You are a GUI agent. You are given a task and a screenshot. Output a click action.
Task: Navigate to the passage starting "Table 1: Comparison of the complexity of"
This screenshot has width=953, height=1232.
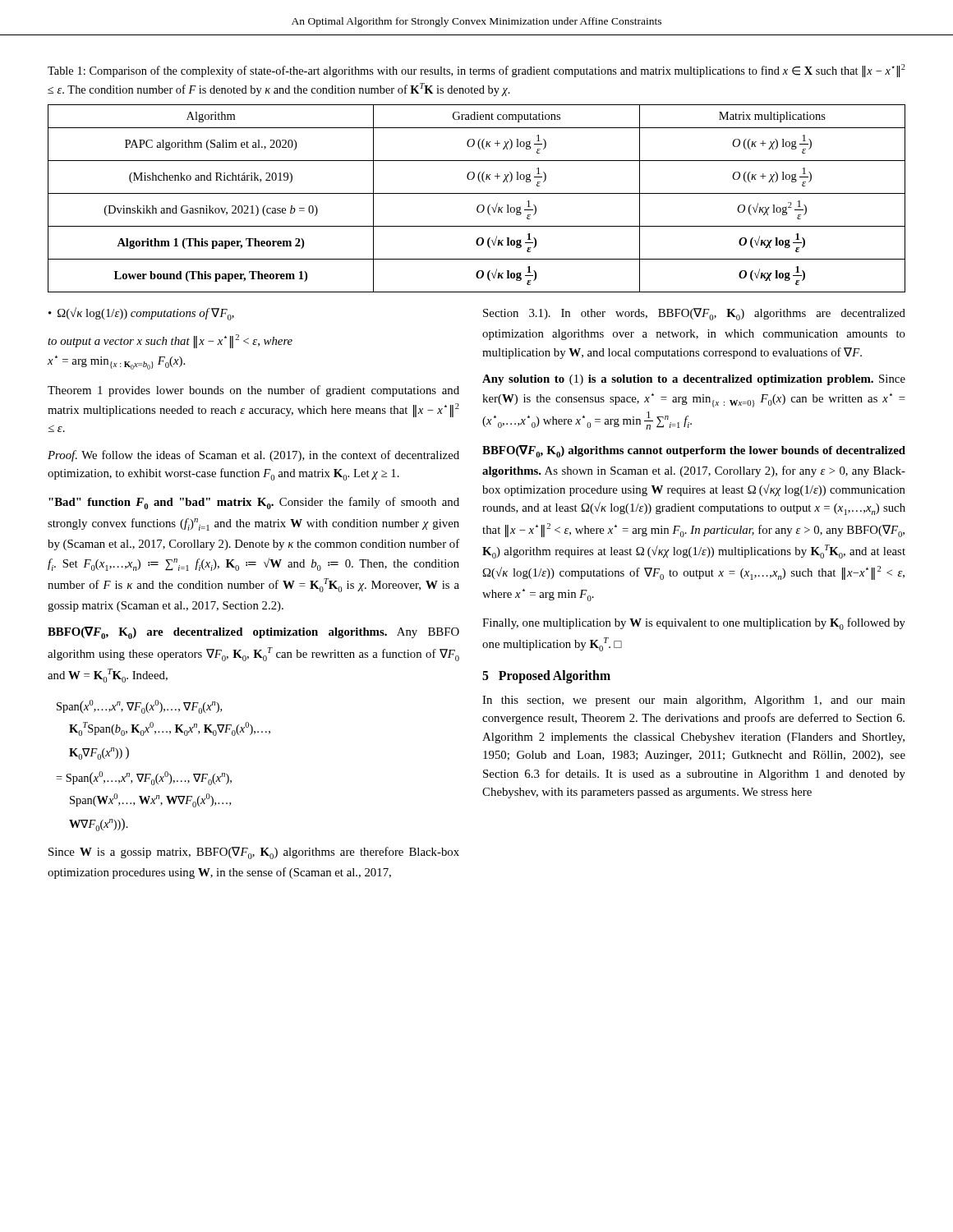click(x=476, y=79)
